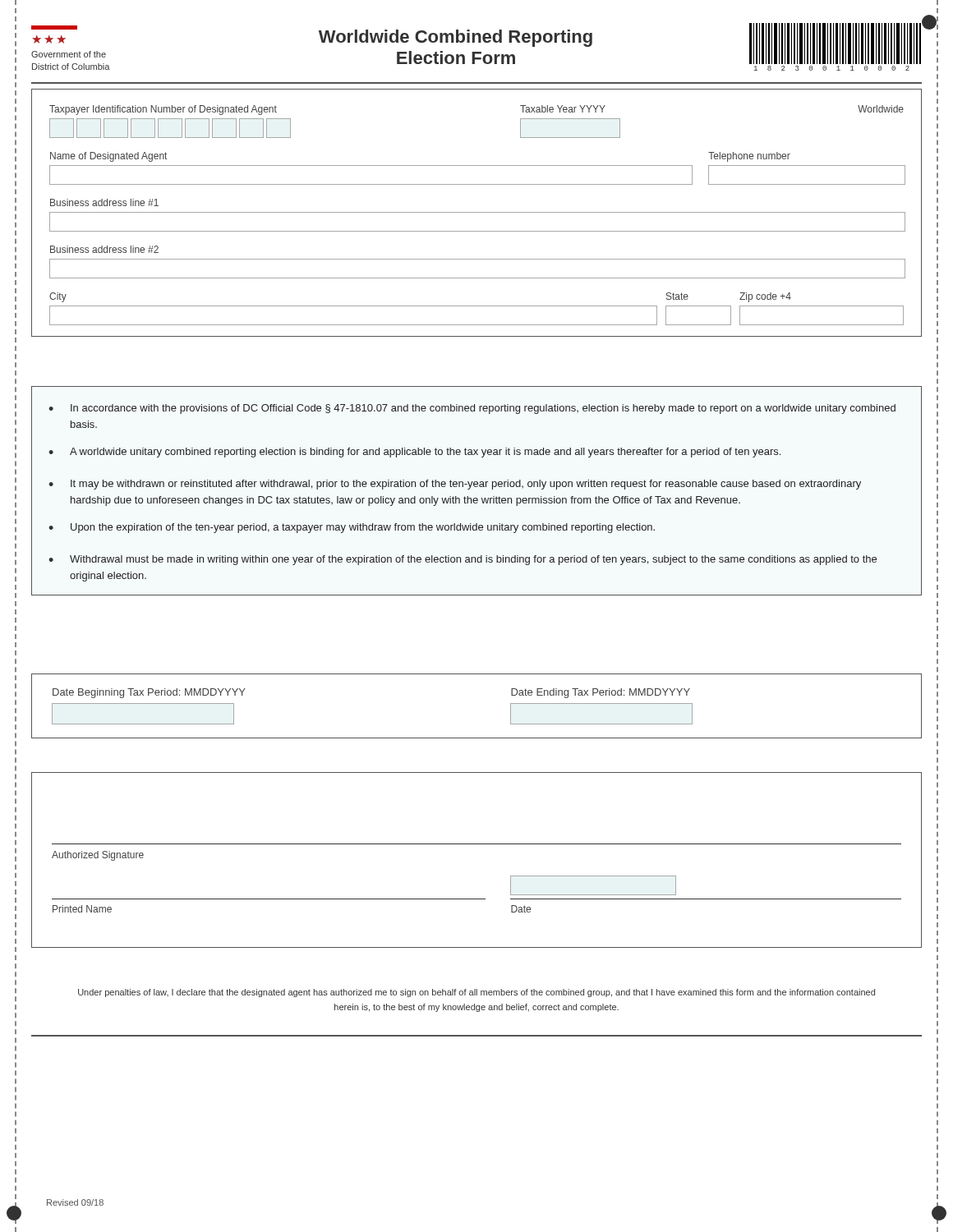Click the passage that begins "• In accordance with the"
Viewport: 953px width, 1232px height.
475,416
